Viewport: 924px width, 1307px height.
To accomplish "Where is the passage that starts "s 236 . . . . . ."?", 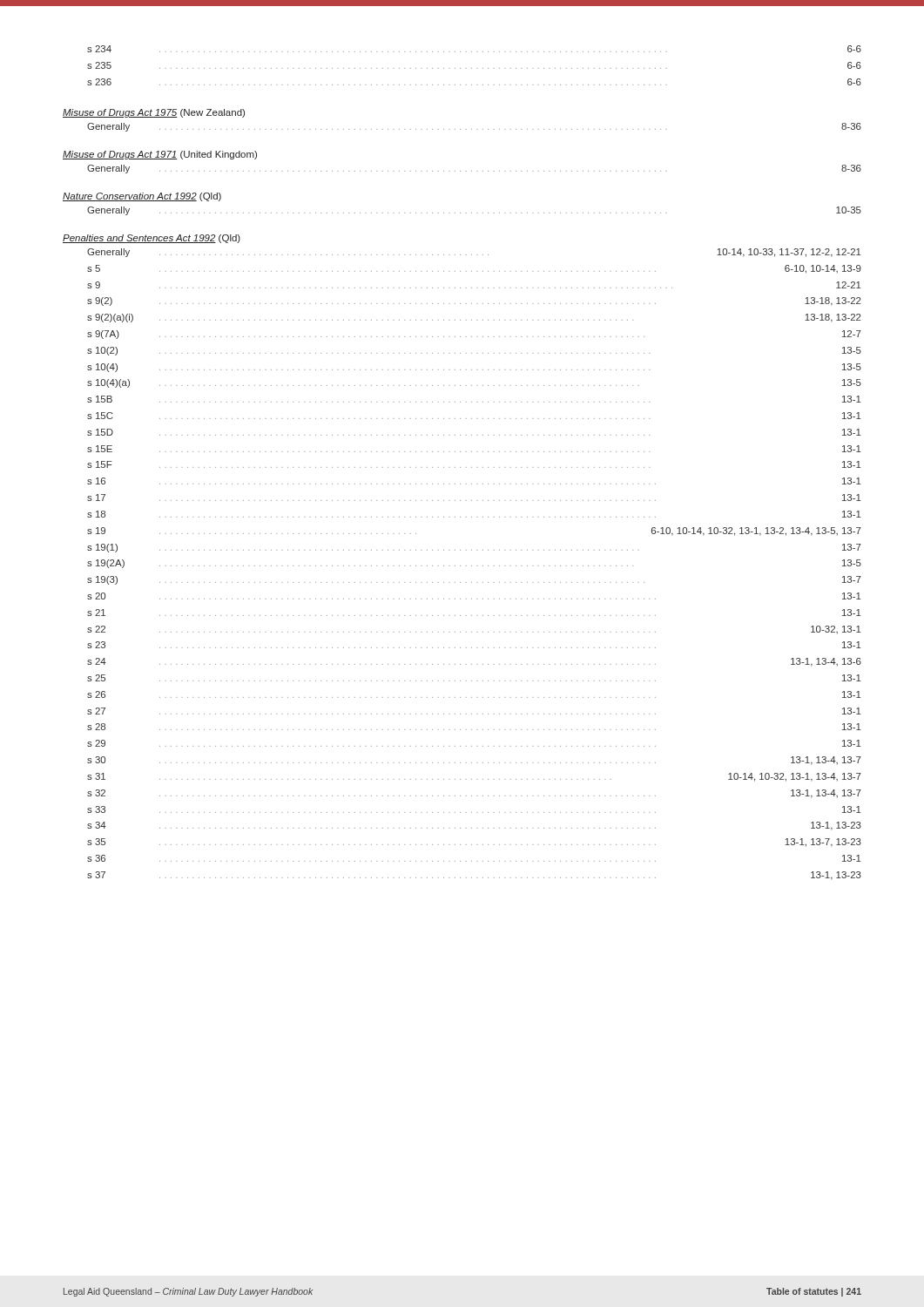I will tap(474, 82).
